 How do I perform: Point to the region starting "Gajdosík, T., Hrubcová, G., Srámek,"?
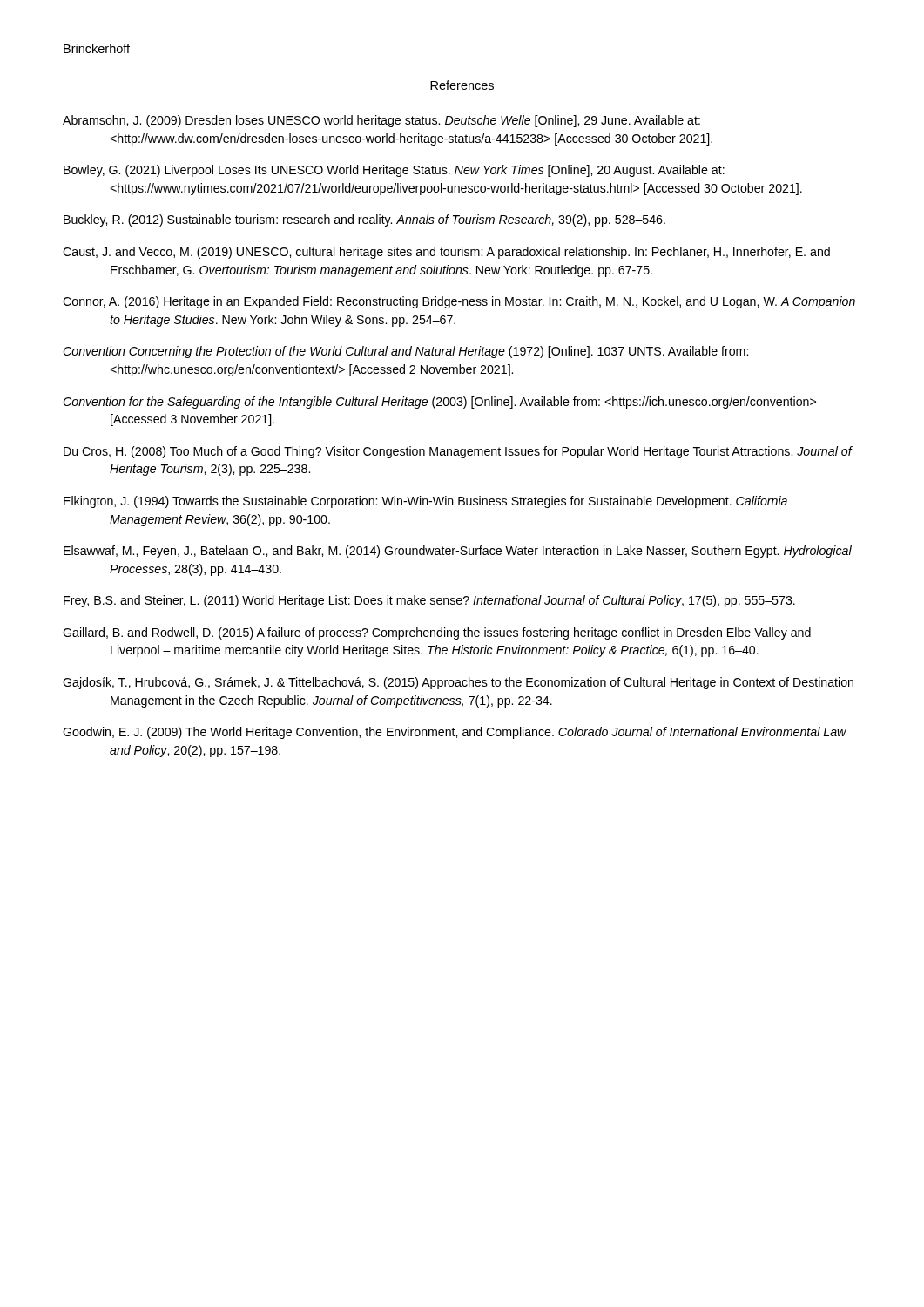(459, 691)
